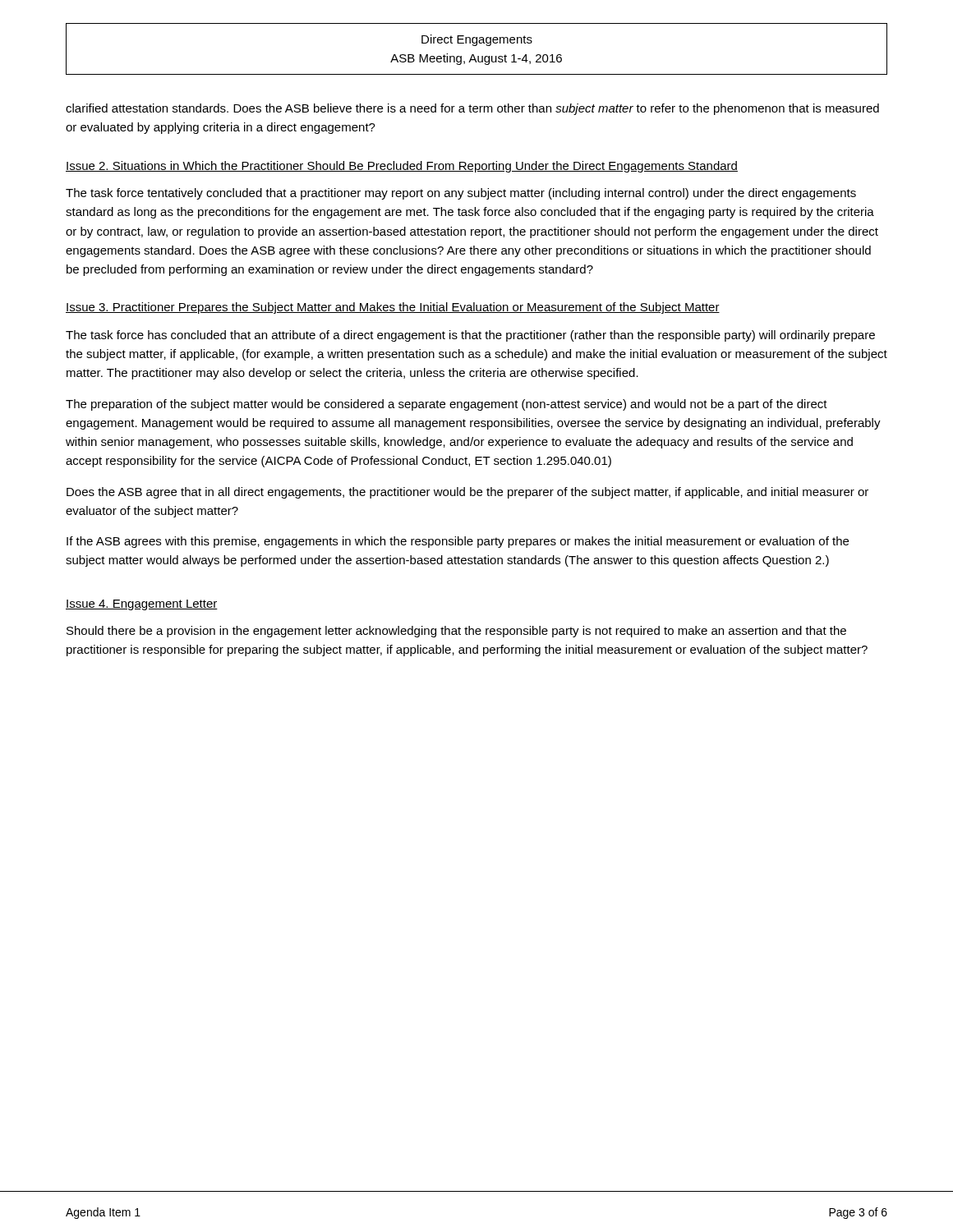The width and height of the screenshot is (953, 1232).
Task: Select the text block with the text "If the ASB agrees"
Action: pyautogui.click(x=458, y=550)
